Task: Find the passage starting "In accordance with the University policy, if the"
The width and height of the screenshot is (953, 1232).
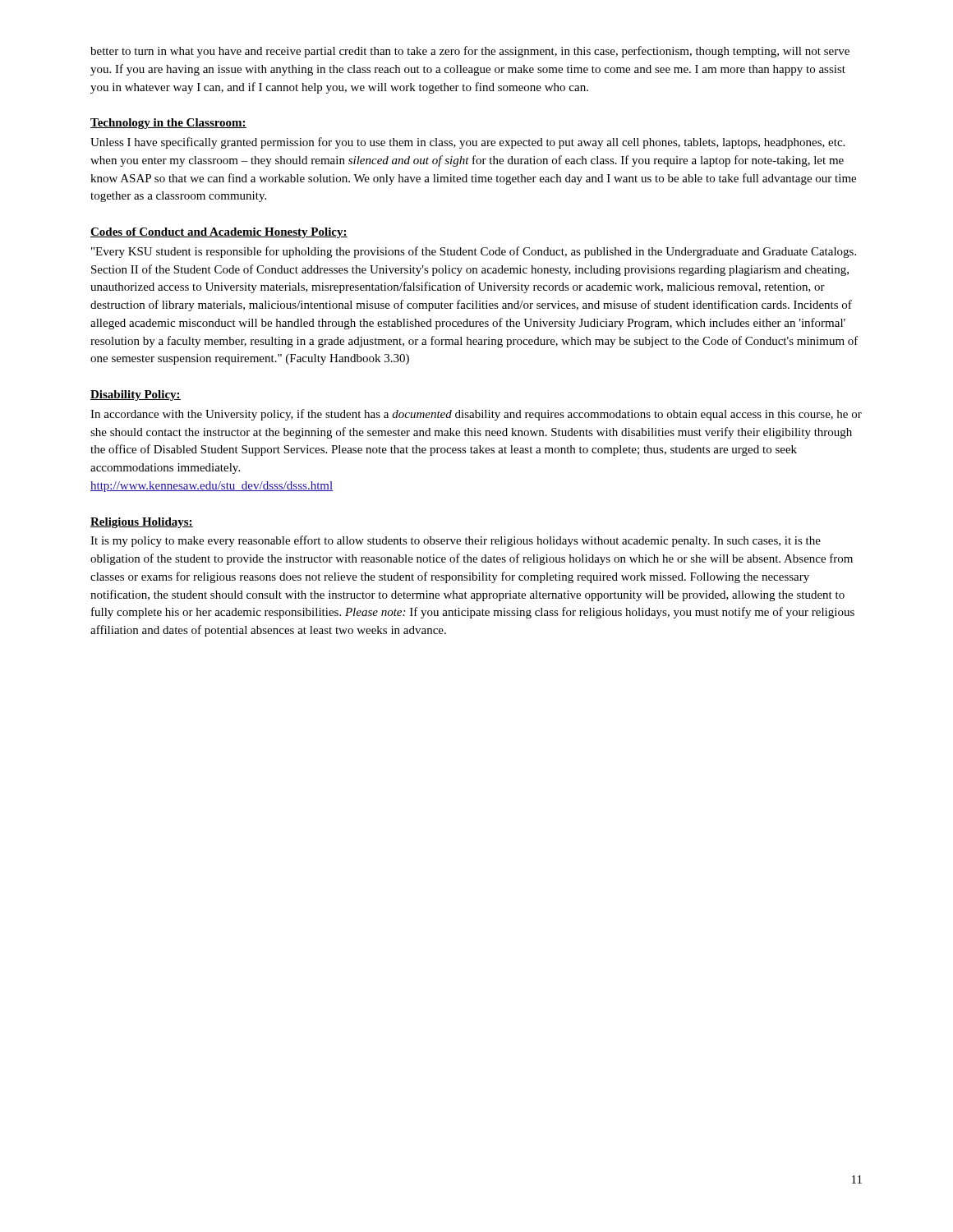Action: (476, 450)
